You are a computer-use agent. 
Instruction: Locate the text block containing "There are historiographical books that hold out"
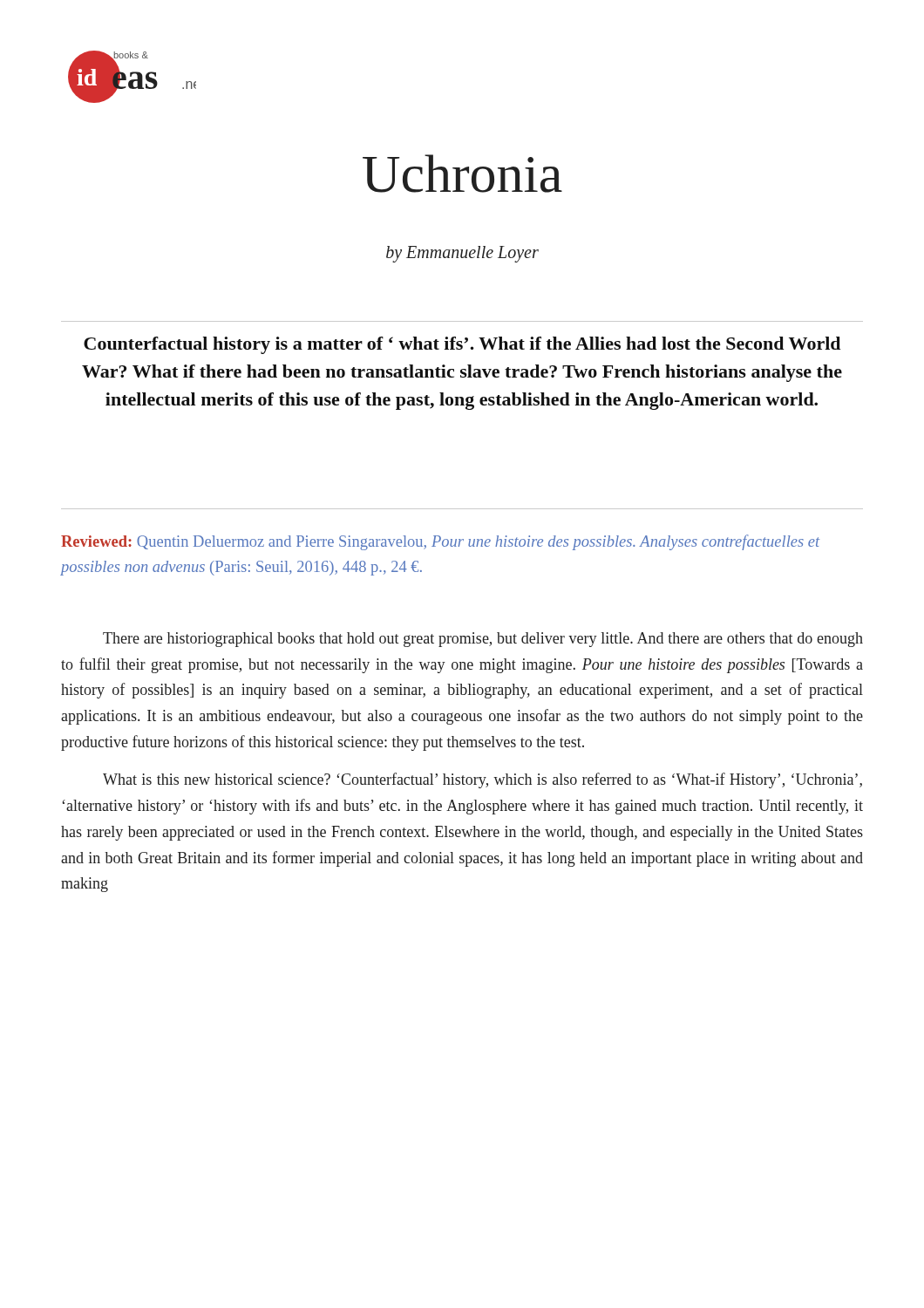tap(483, 640)
